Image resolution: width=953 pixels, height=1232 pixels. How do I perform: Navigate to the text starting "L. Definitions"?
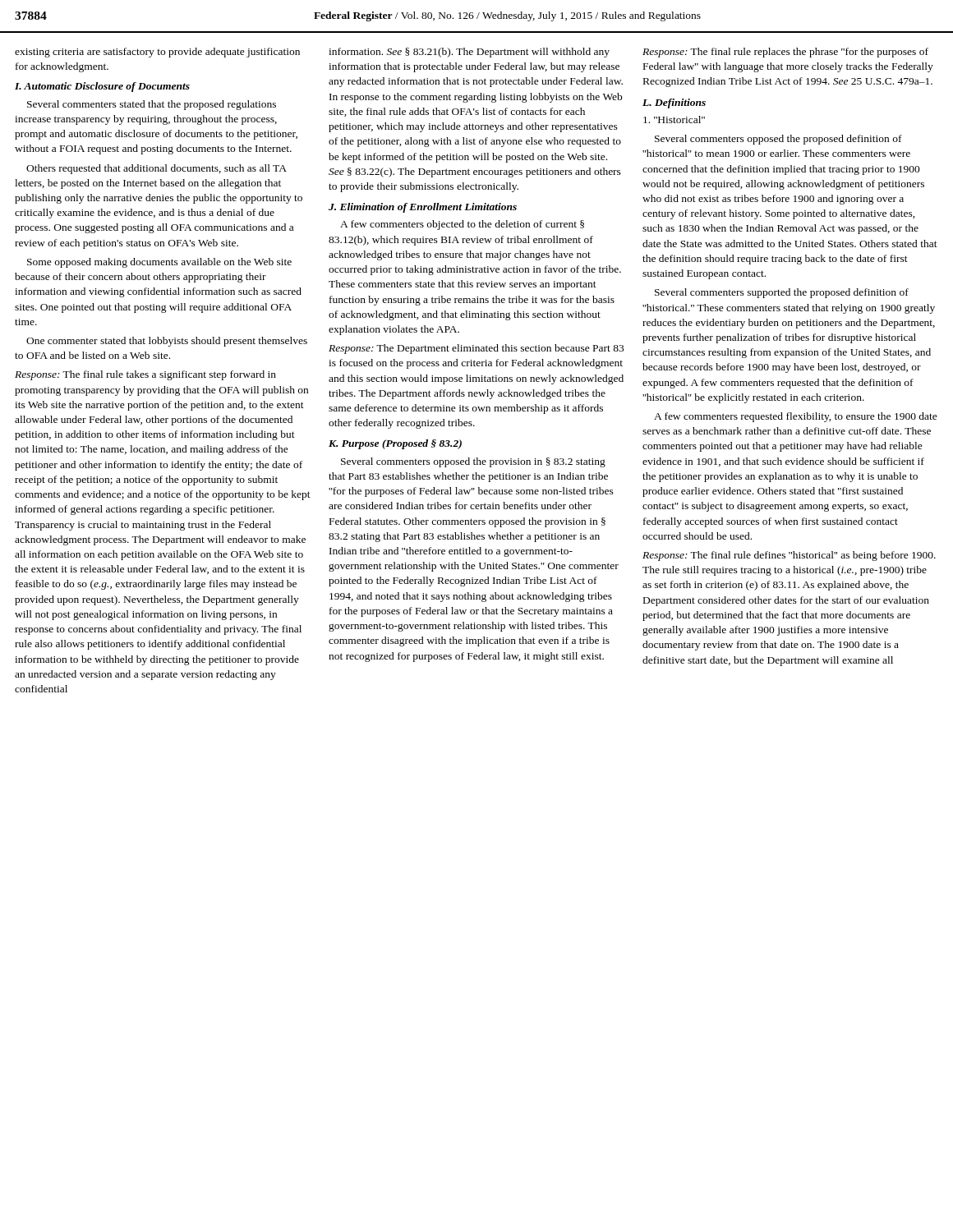pos(674,102)
